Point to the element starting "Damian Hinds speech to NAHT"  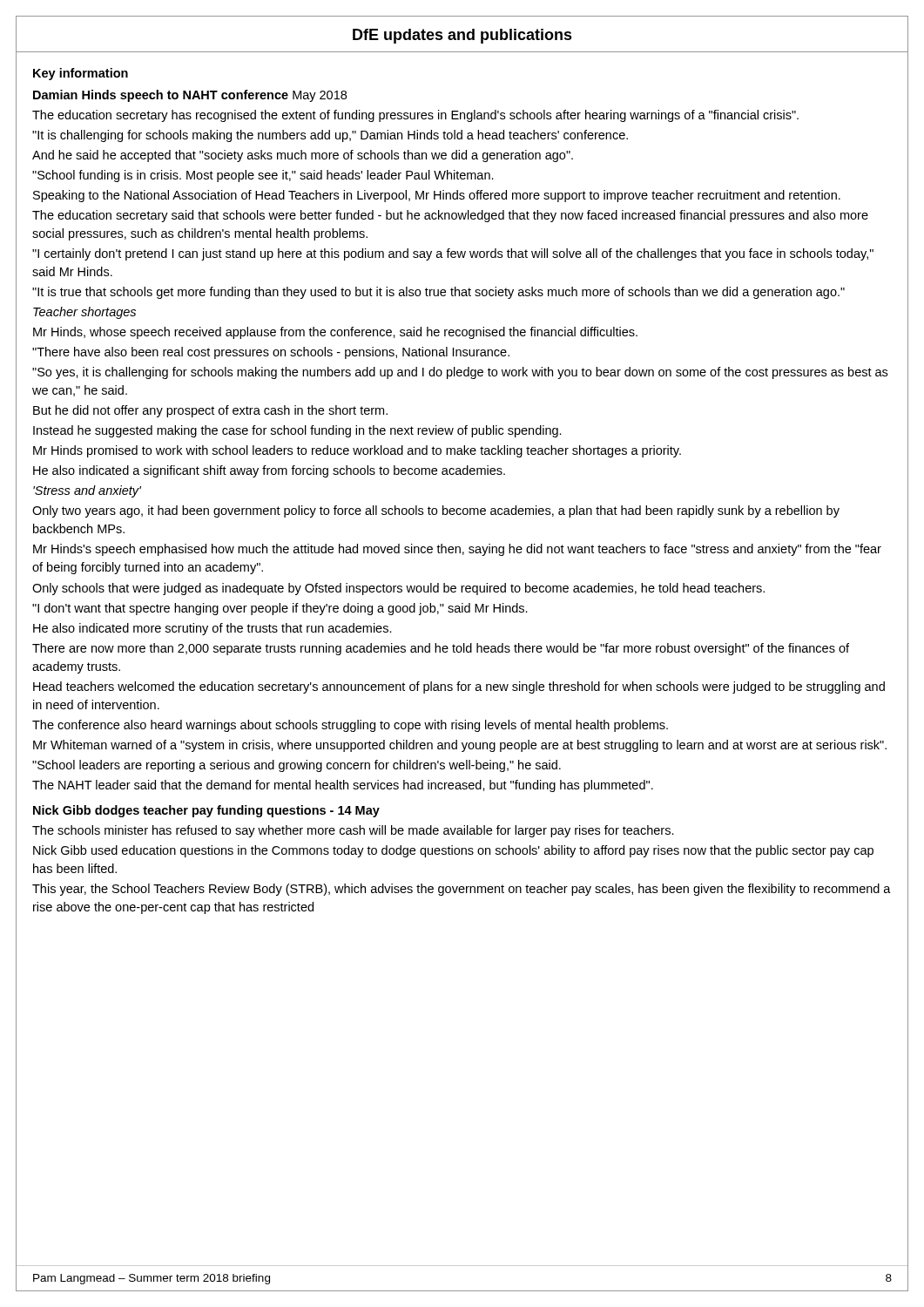[x=462, y=440]
